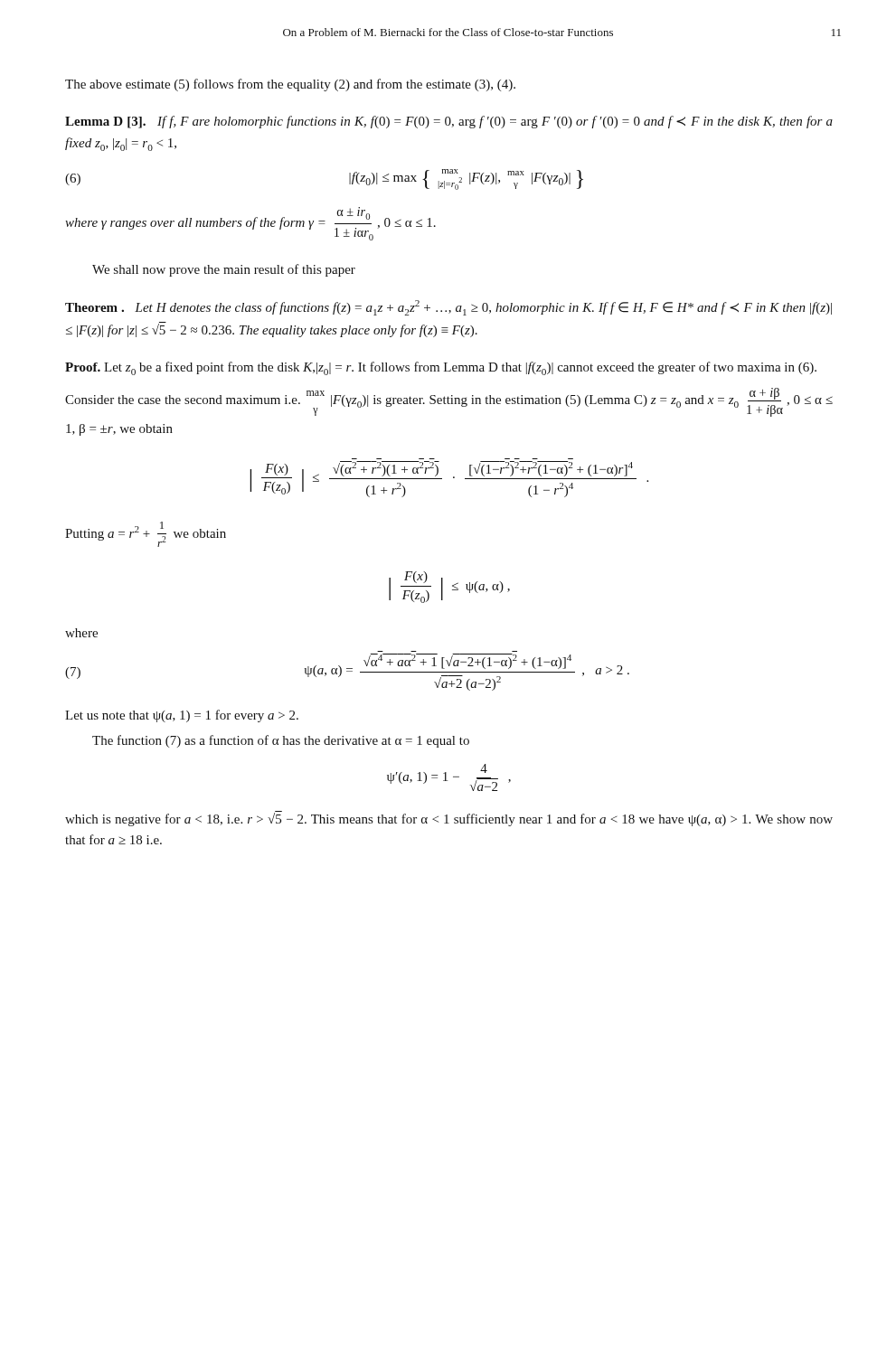Find the text block containing "The above estimate (5) follows"
896x1356 pixels.
click(x=449, y=85)
